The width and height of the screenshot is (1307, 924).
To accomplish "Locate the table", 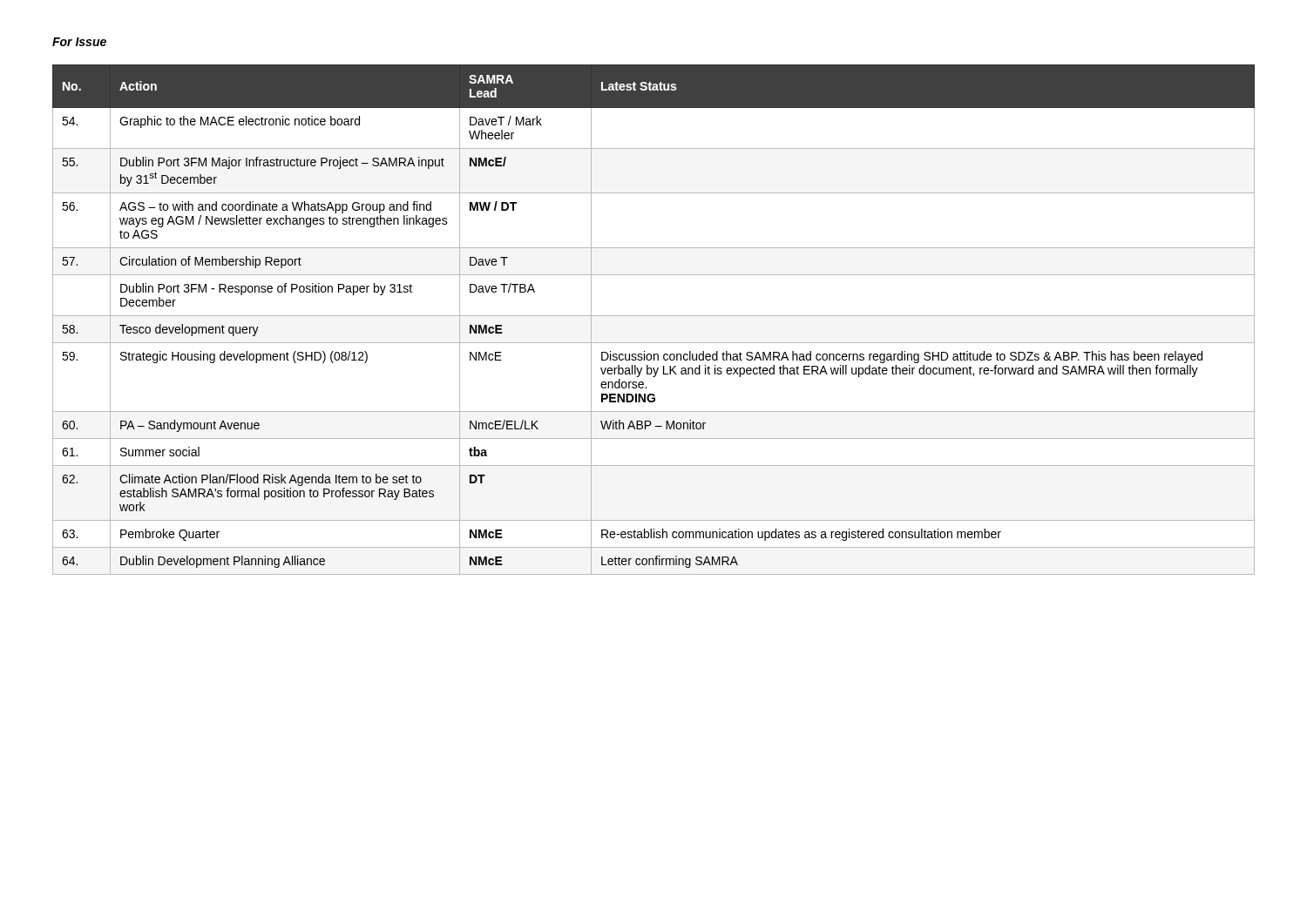I will pos(654,319).
